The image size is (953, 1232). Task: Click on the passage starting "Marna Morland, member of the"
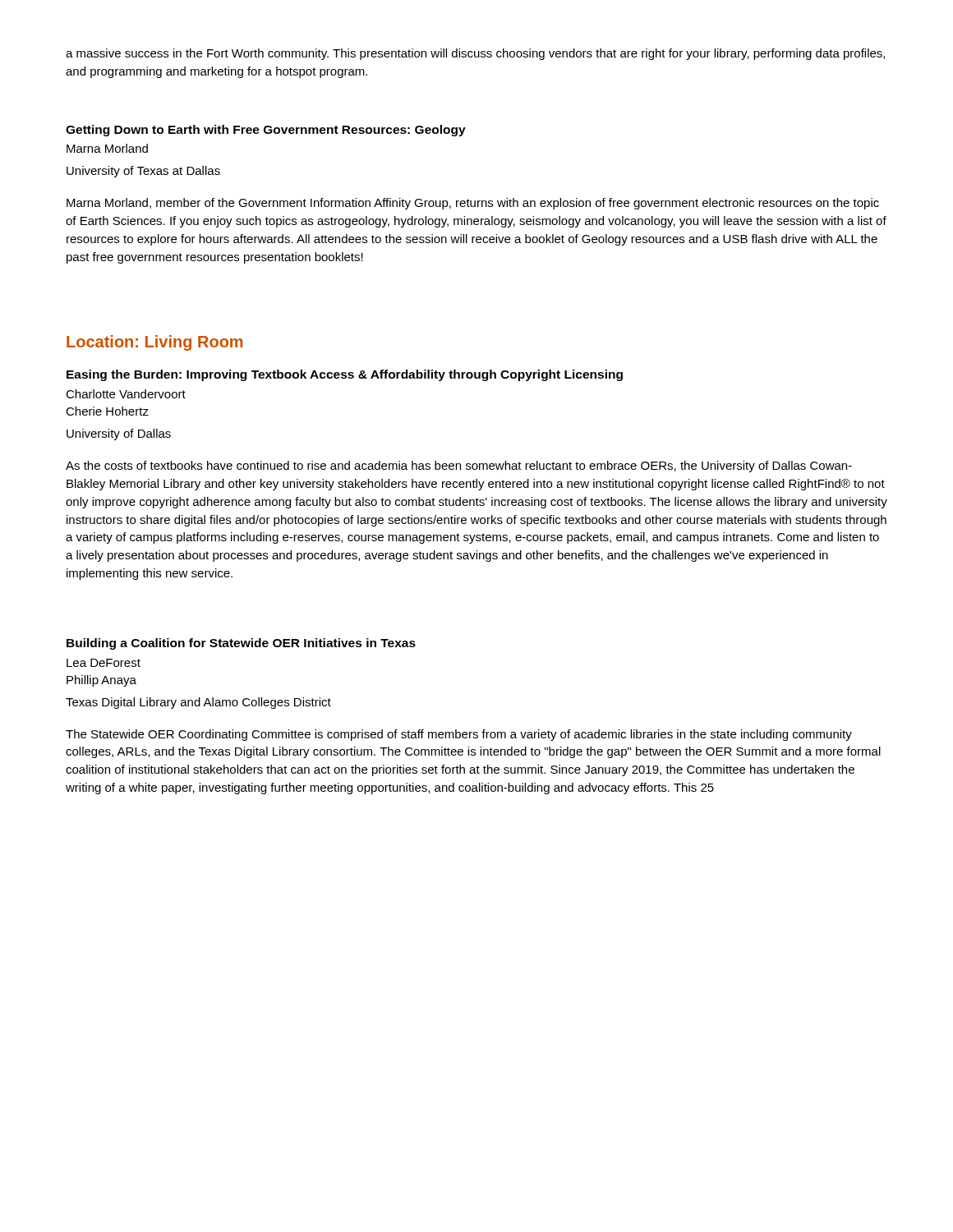[476, 230]
